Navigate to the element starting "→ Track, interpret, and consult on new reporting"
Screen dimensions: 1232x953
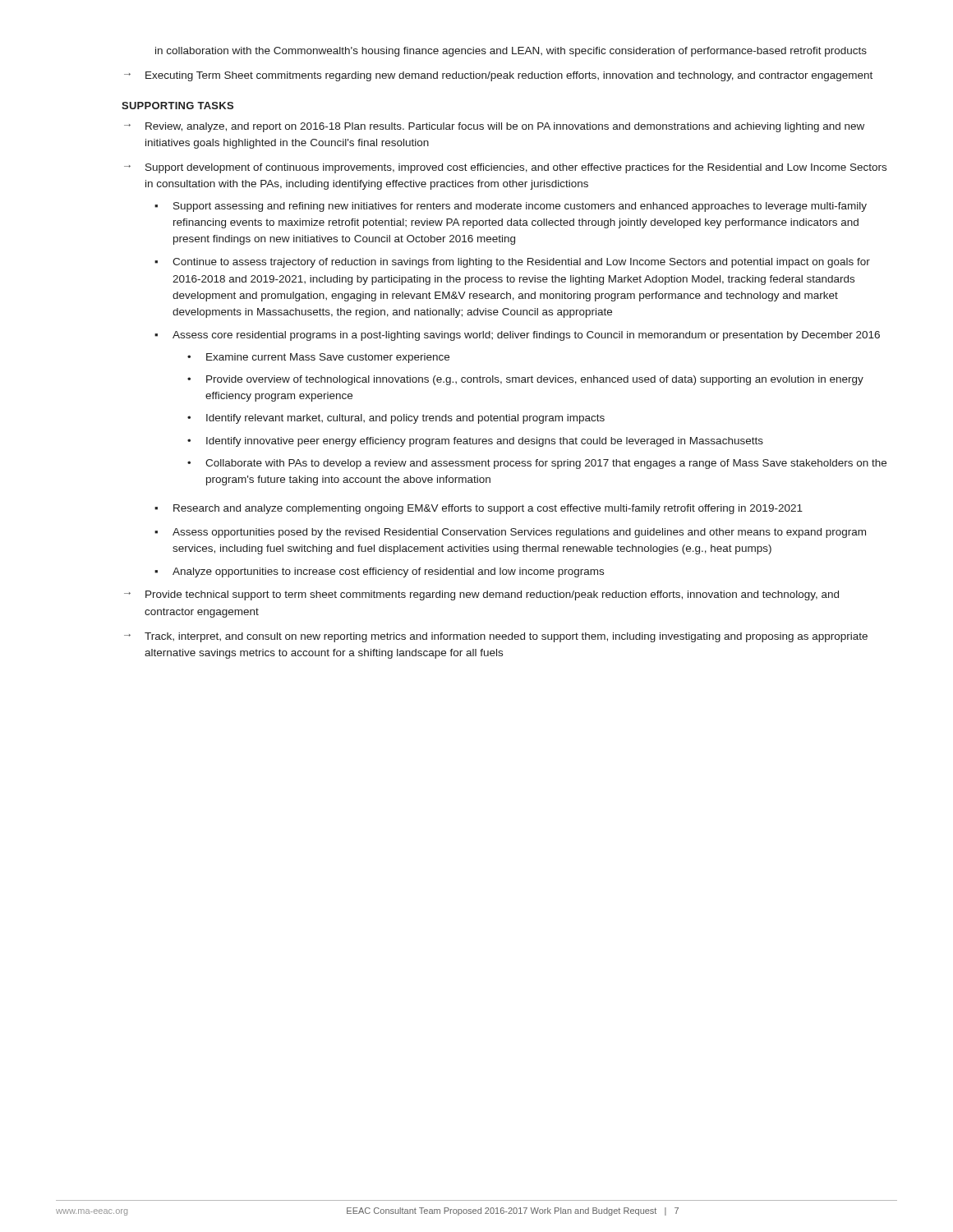504,645
